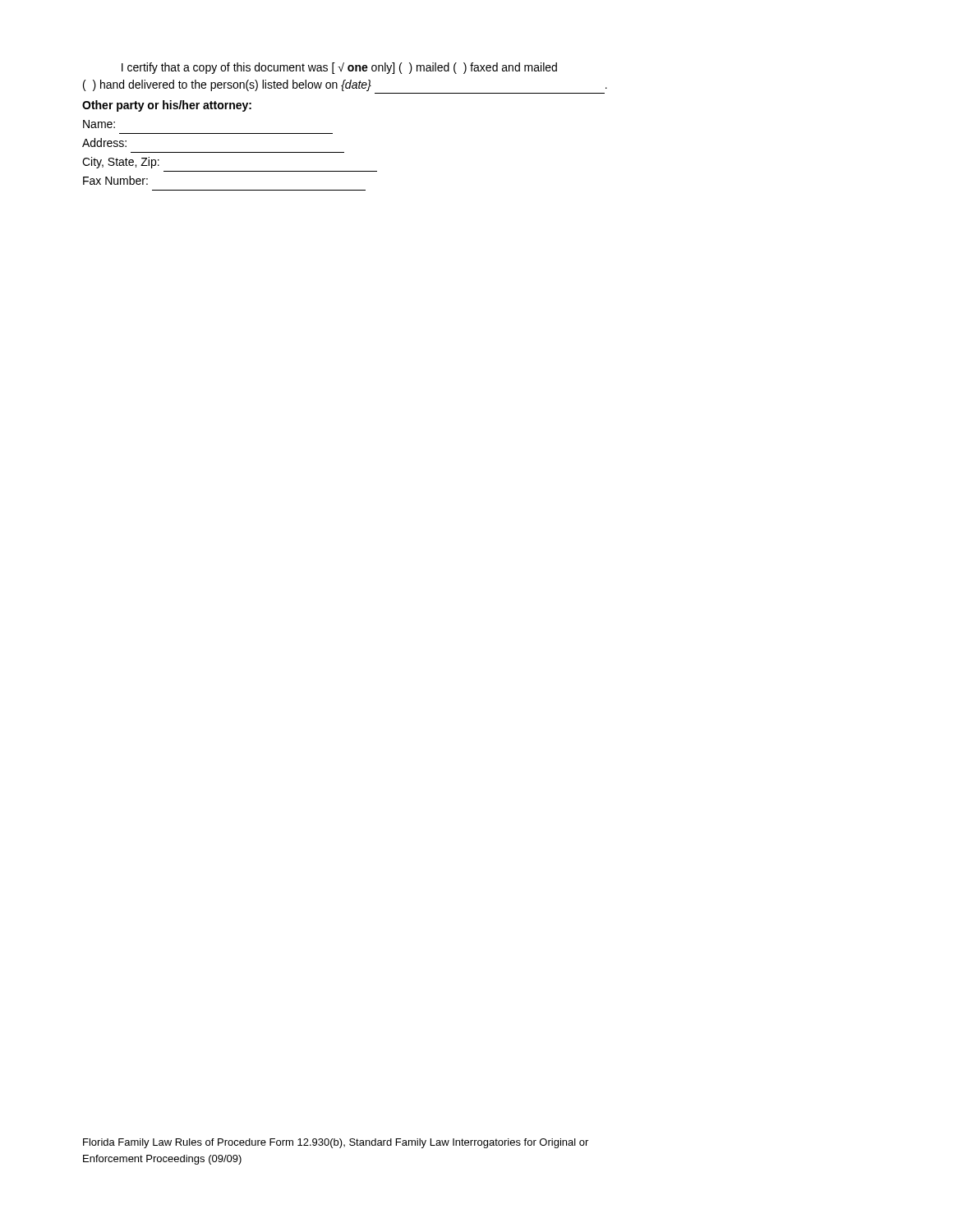Screen dimensions: 1232x953
Task: Find the section header that reads "Other party or"
Action: click(167, 105)
